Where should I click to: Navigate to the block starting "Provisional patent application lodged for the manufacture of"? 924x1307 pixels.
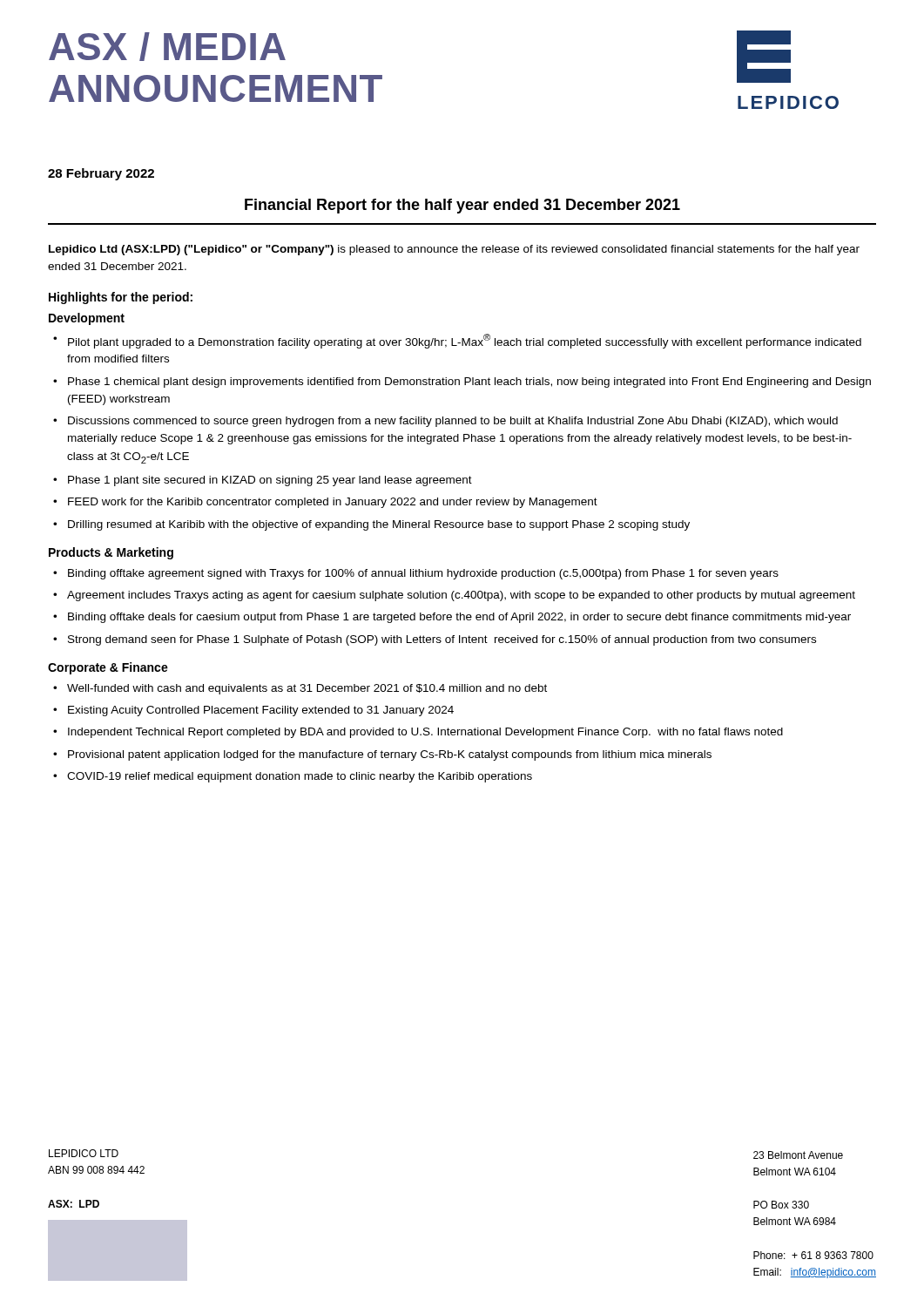[x=390, y=754]
